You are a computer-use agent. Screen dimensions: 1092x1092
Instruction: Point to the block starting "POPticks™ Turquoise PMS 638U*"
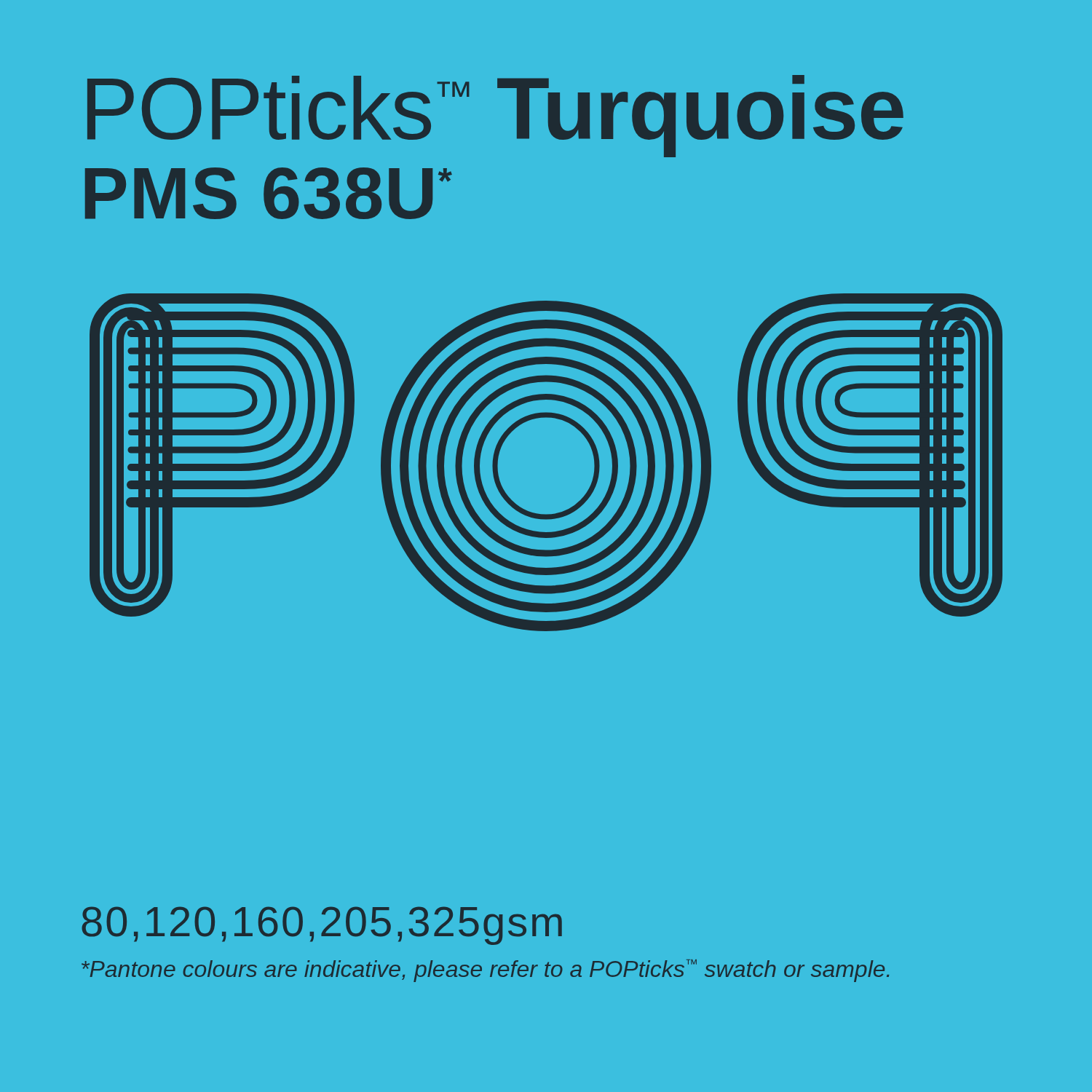pos(493,147)
